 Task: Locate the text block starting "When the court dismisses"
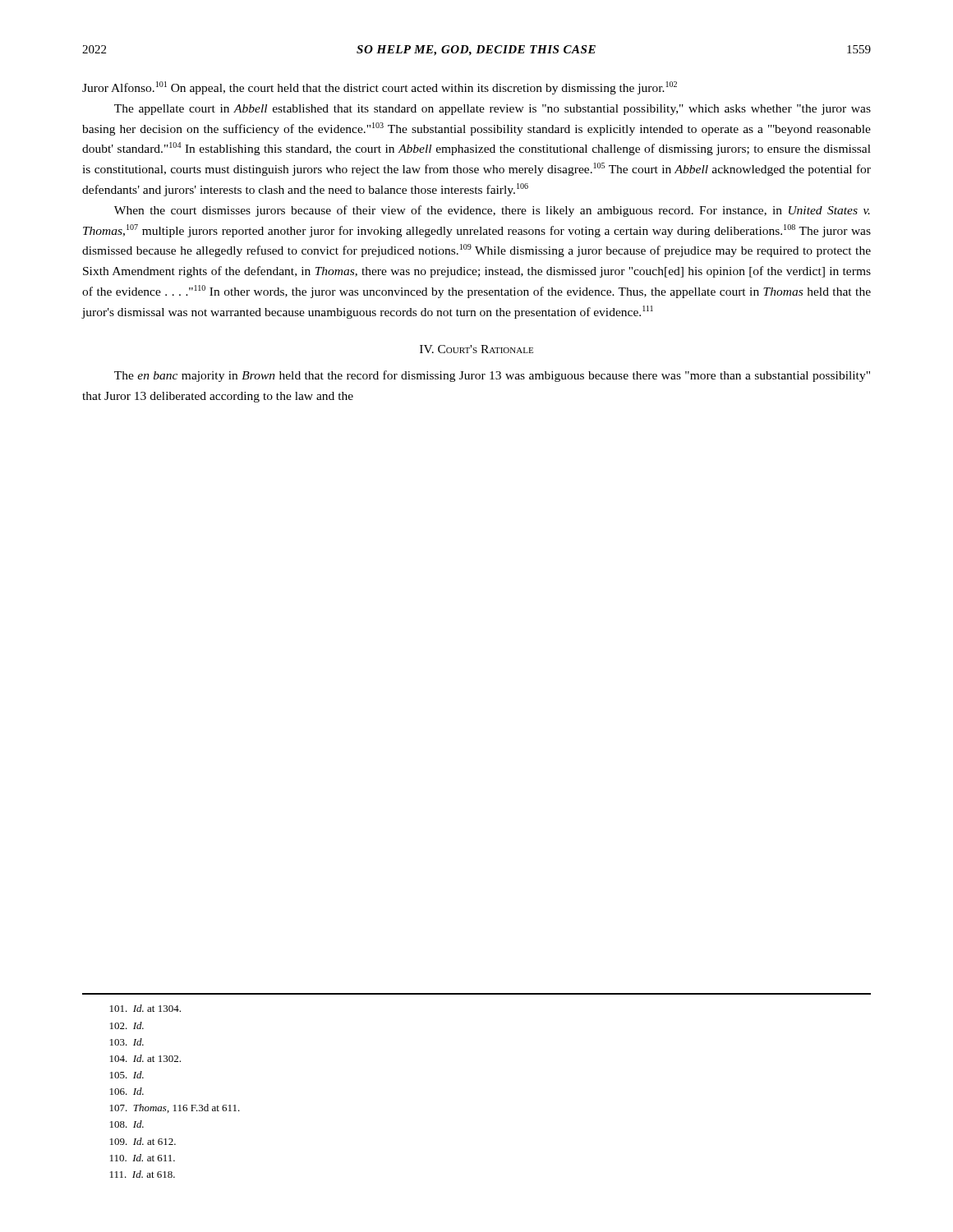(x=476, y=261)
